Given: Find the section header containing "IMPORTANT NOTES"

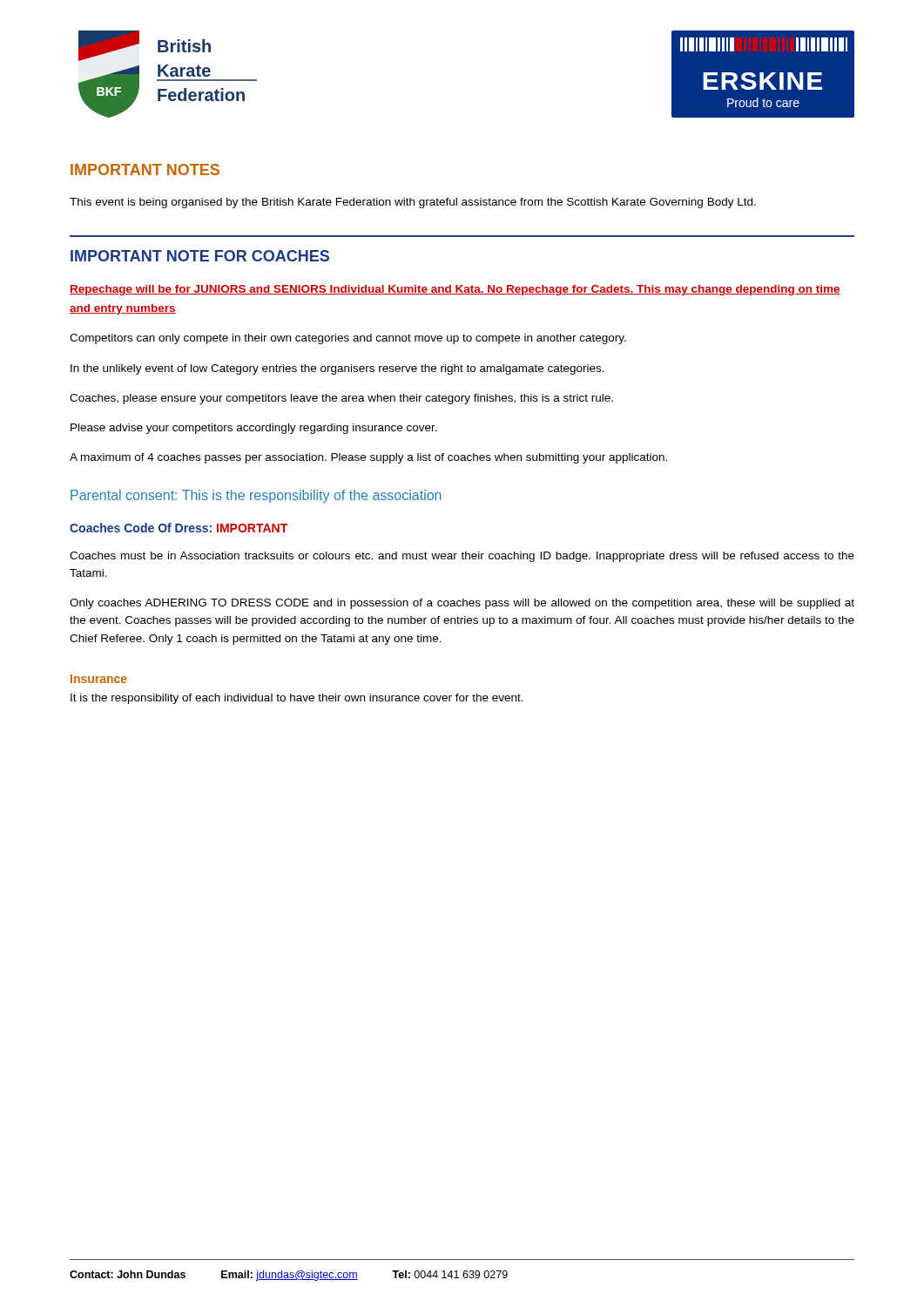Looking at the screenshot, I should pos(145,170).
